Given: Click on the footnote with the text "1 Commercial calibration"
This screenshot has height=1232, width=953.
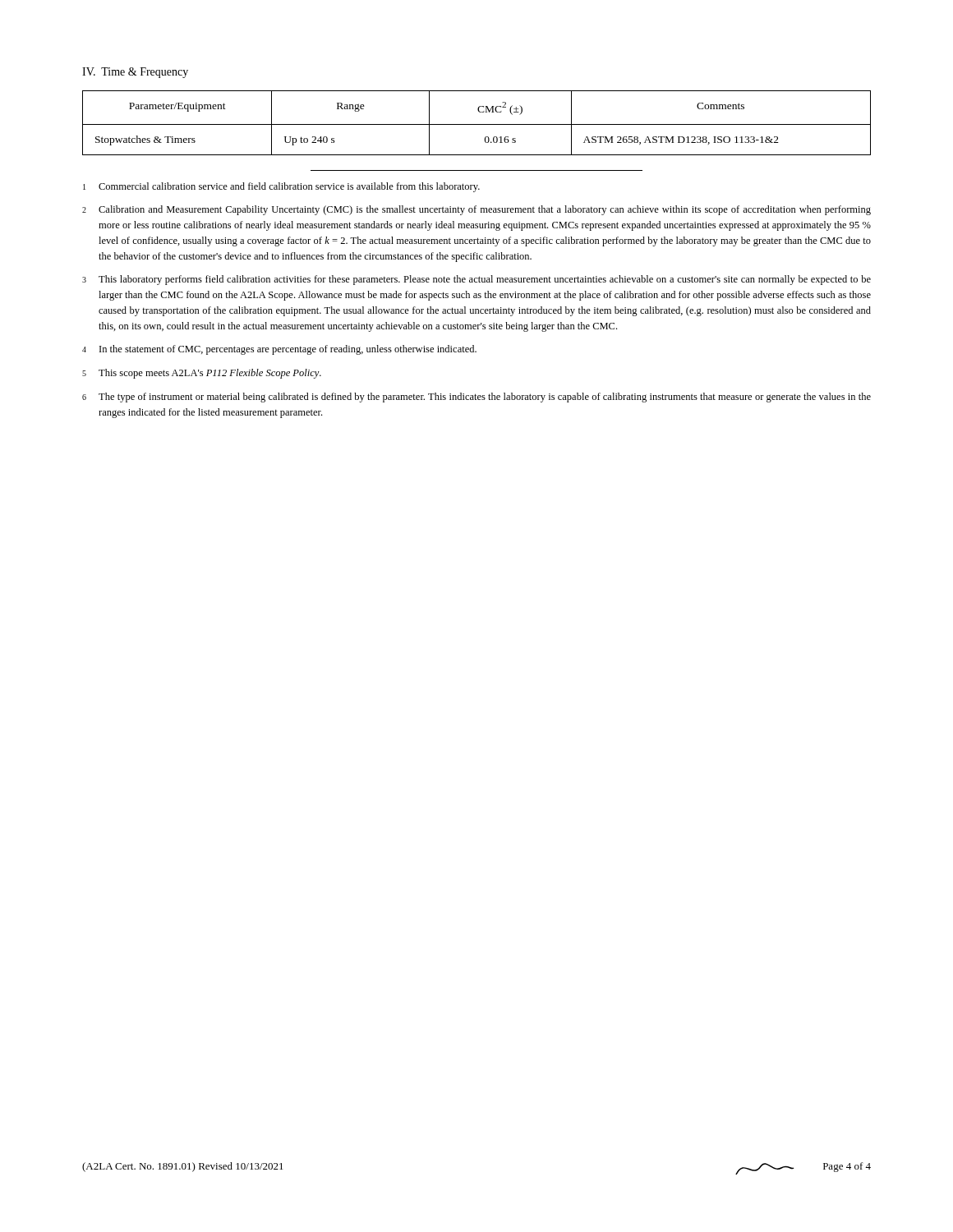Looking at the screenshot, I should (x=281, y=186).
